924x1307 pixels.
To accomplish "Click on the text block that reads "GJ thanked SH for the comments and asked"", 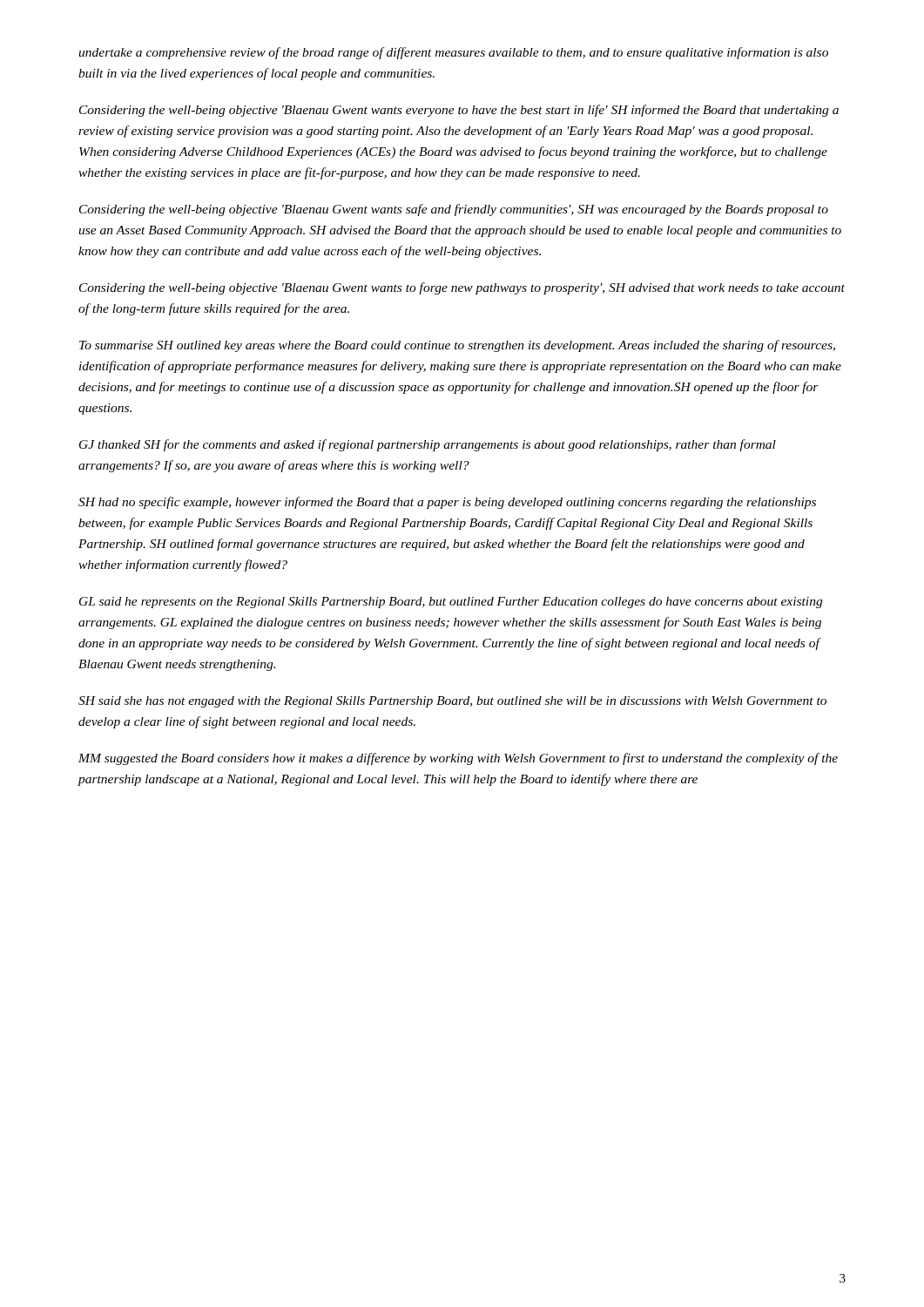I will coord(427,455).
